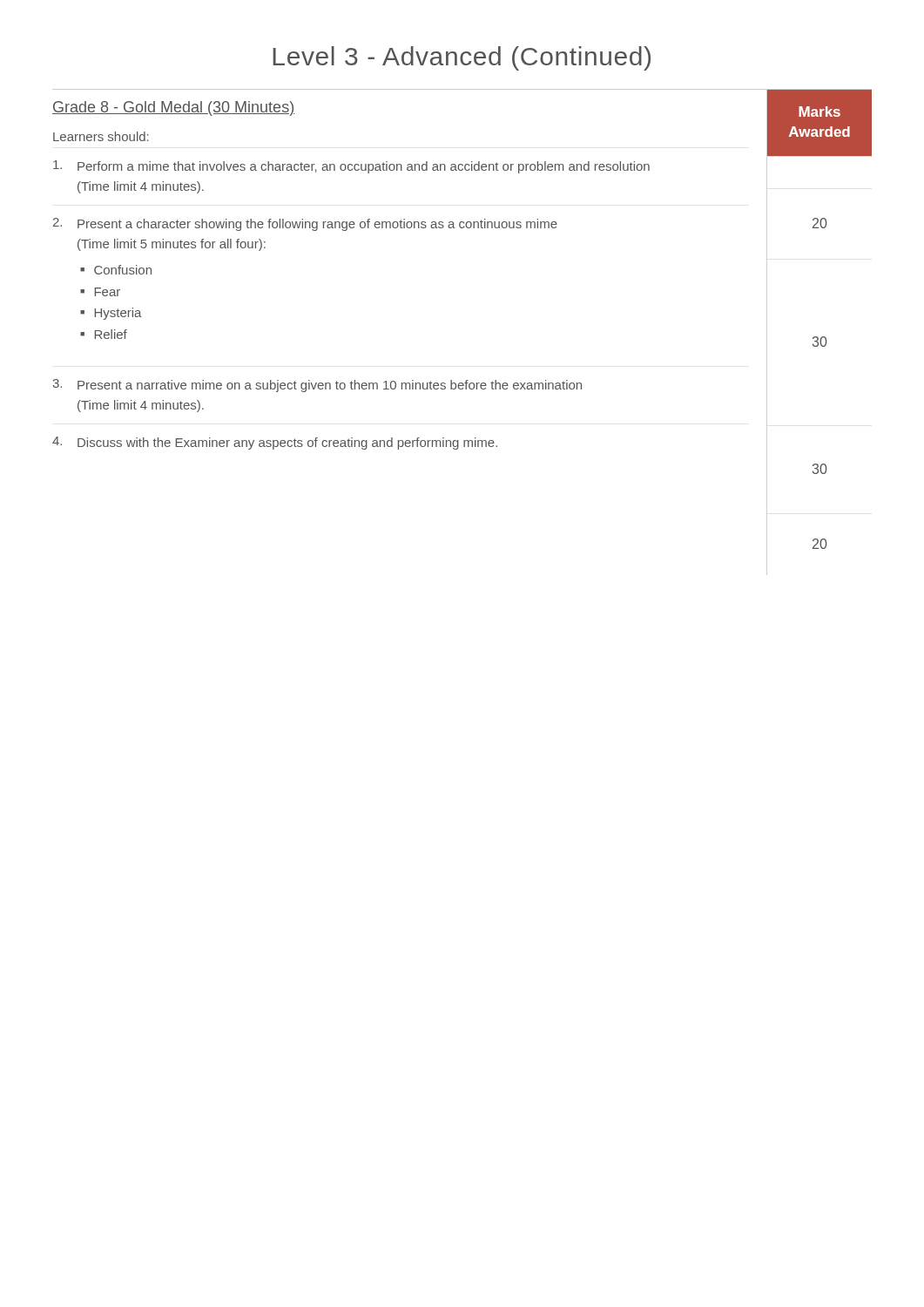Locate the section header that opens with "Grade 8 -"

click(x=173, y=107)
